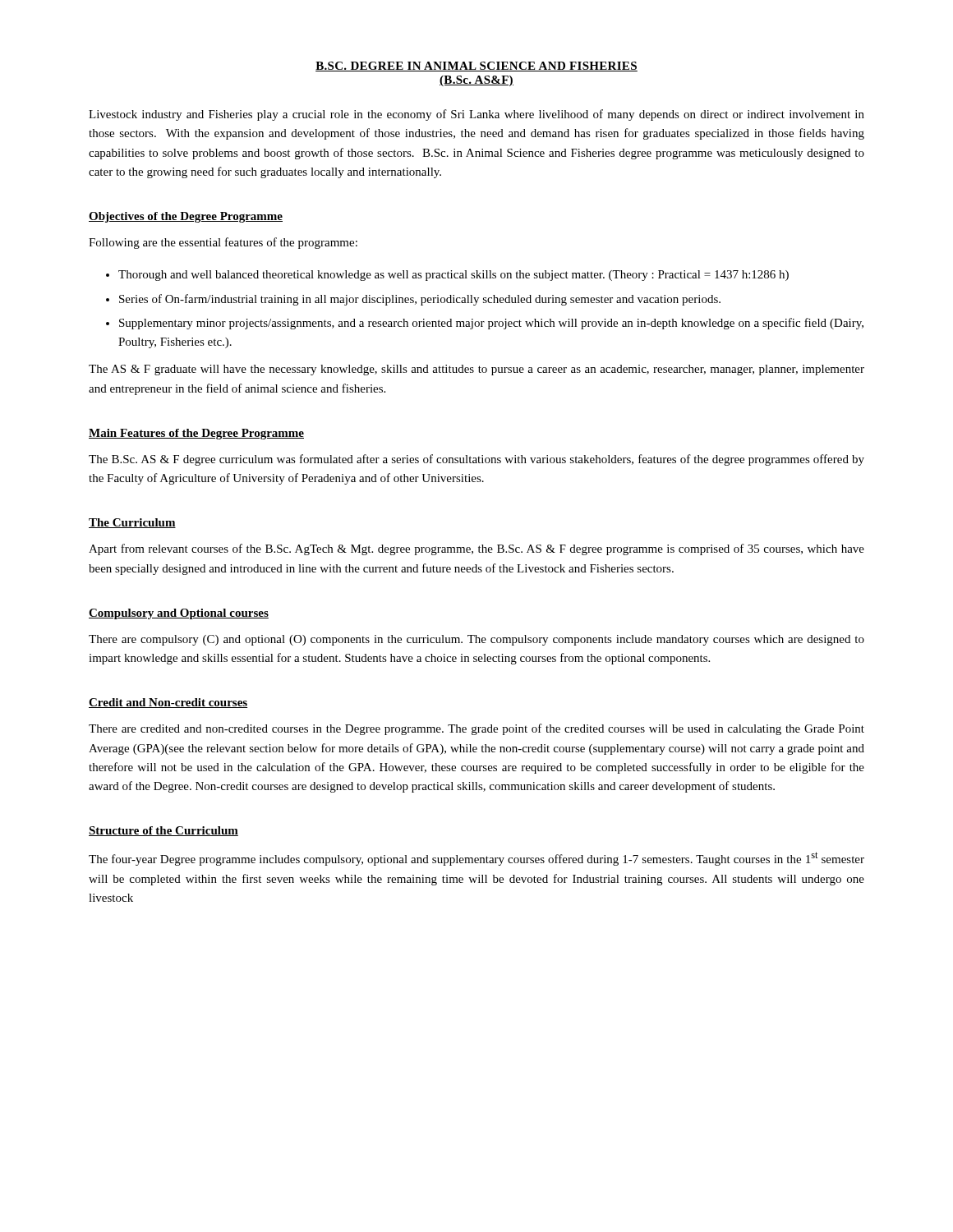Select the text block starting "Supplementary minor projects/assignments, and a research oriented major"
The height and width of the screenshot is (1232, 953).
[491, 332]
